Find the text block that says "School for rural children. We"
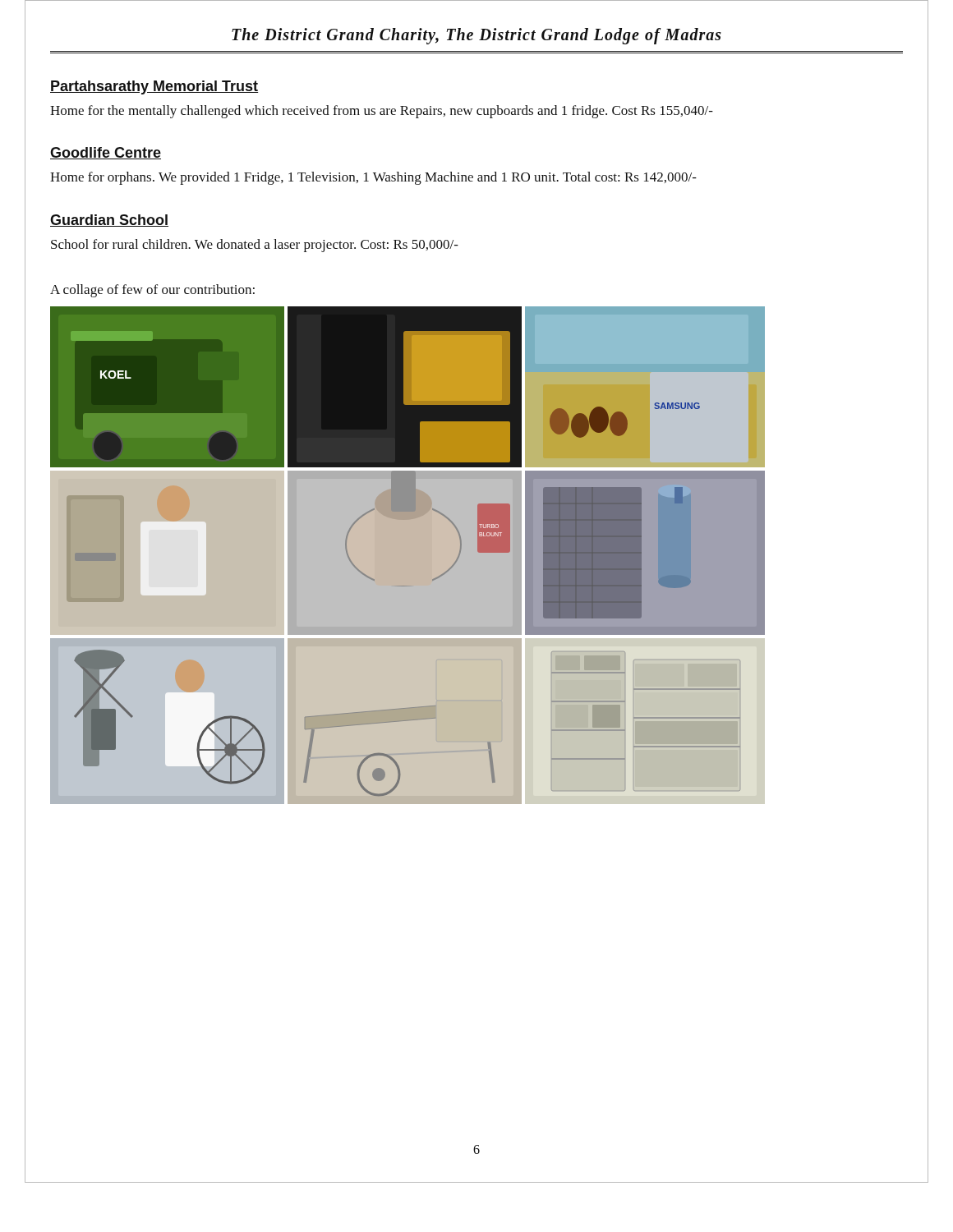Screen dimensions: 1232x953 [x=254, y=244]
